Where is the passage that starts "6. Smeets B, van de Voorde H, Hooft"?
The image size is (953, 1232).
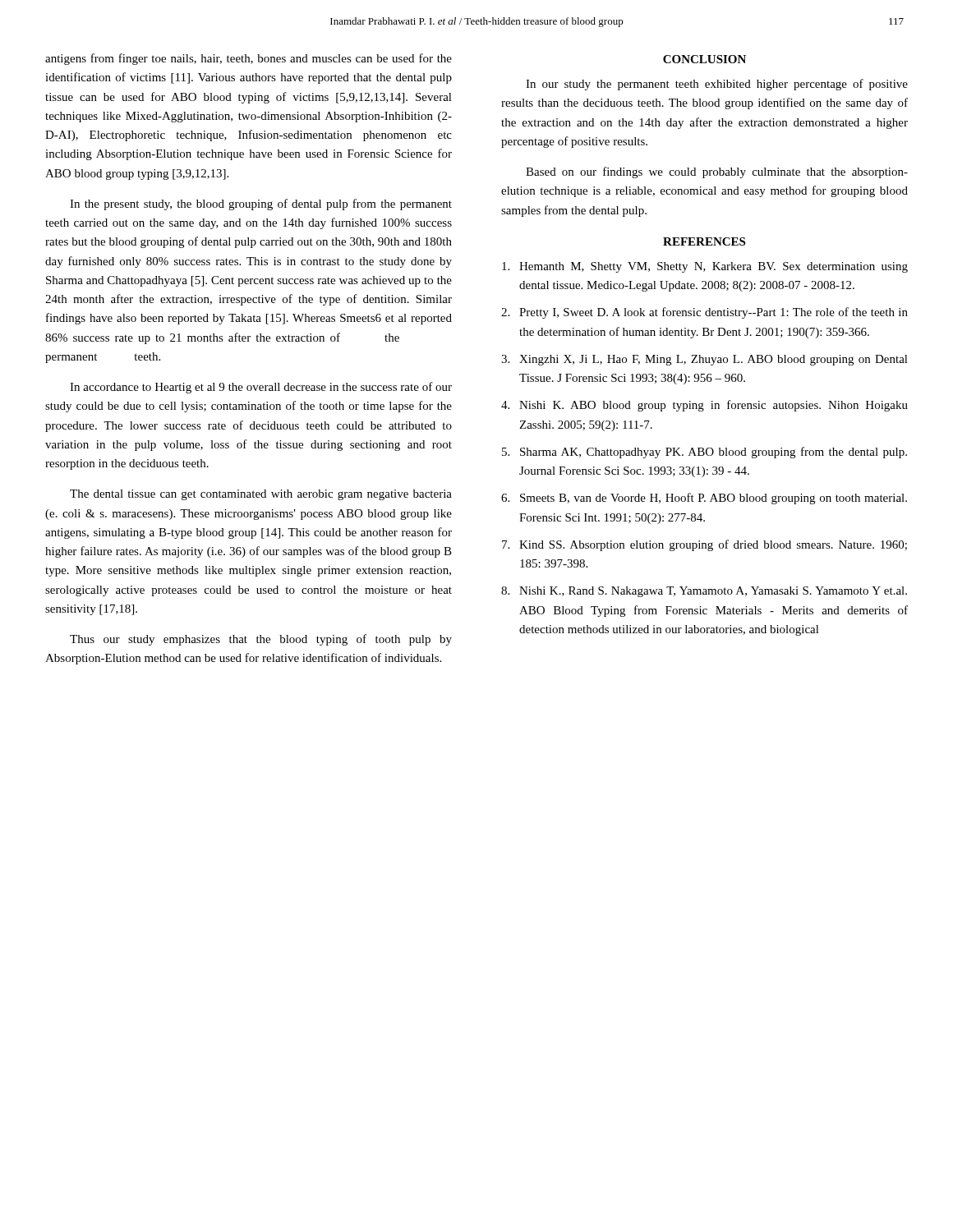705,508
